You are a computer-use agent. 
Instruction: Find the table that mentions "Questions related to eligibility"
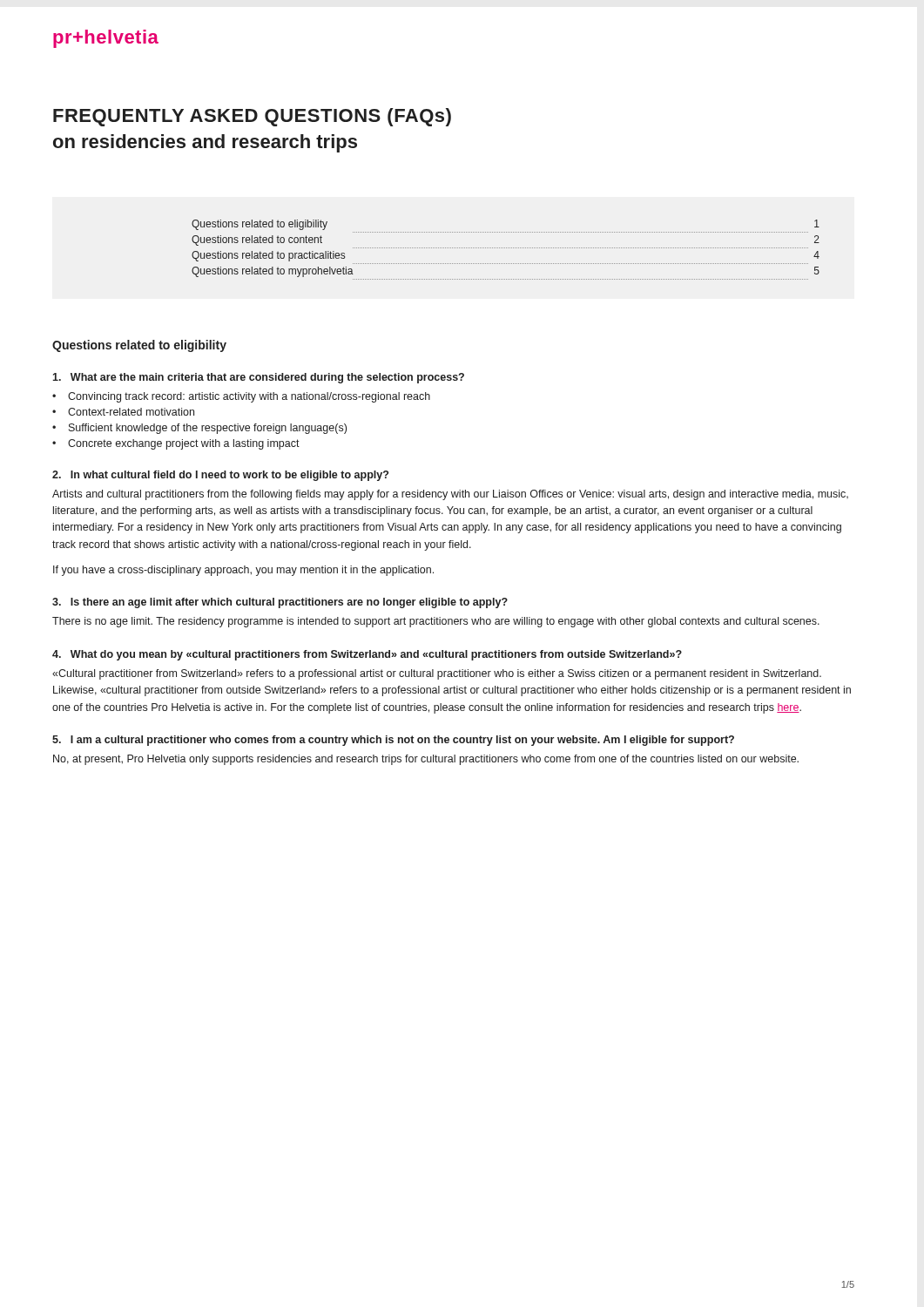pyautogui.click(x=453, y=248)
